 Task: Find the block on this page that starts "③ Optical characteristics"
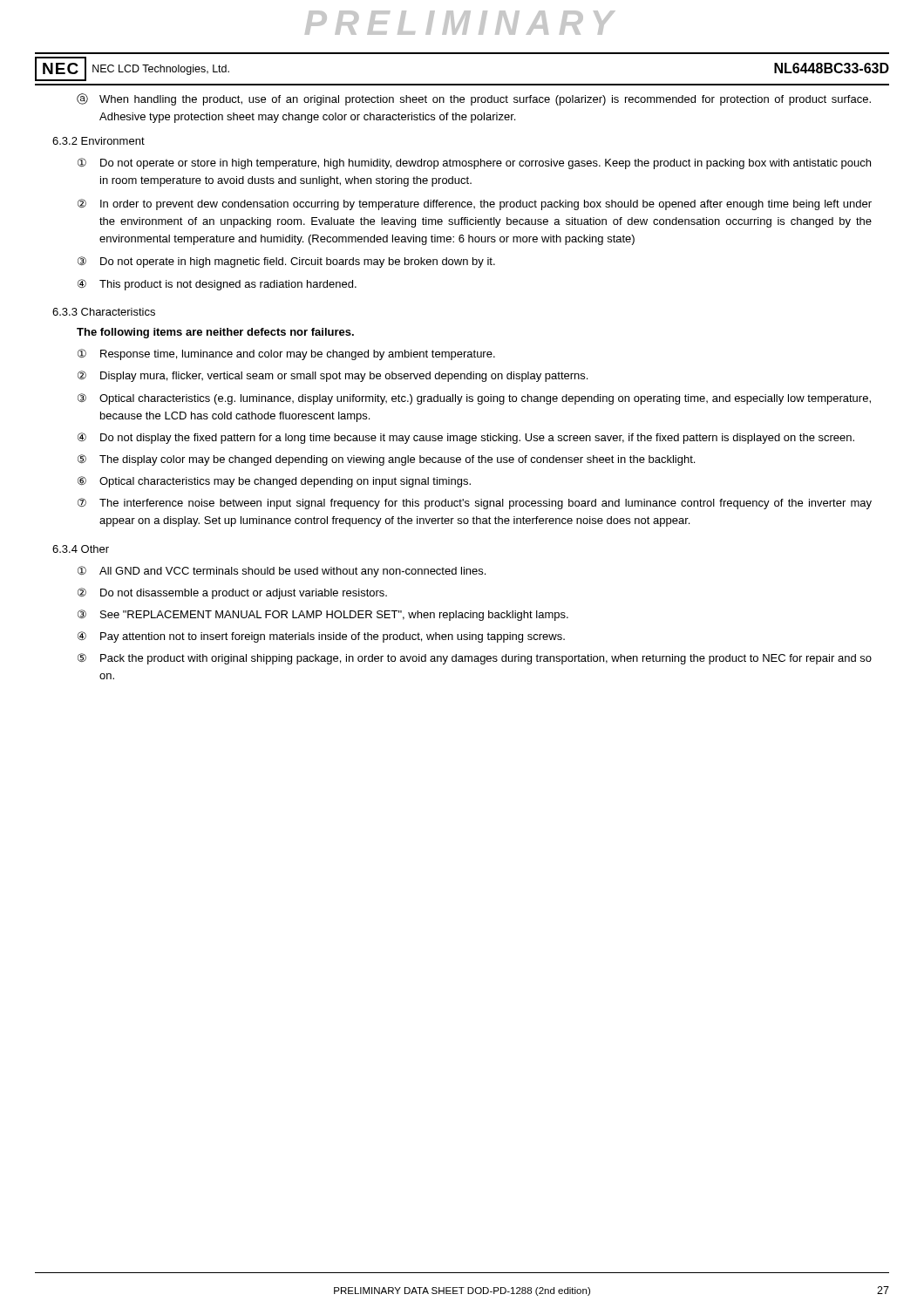tap(474, 407)
